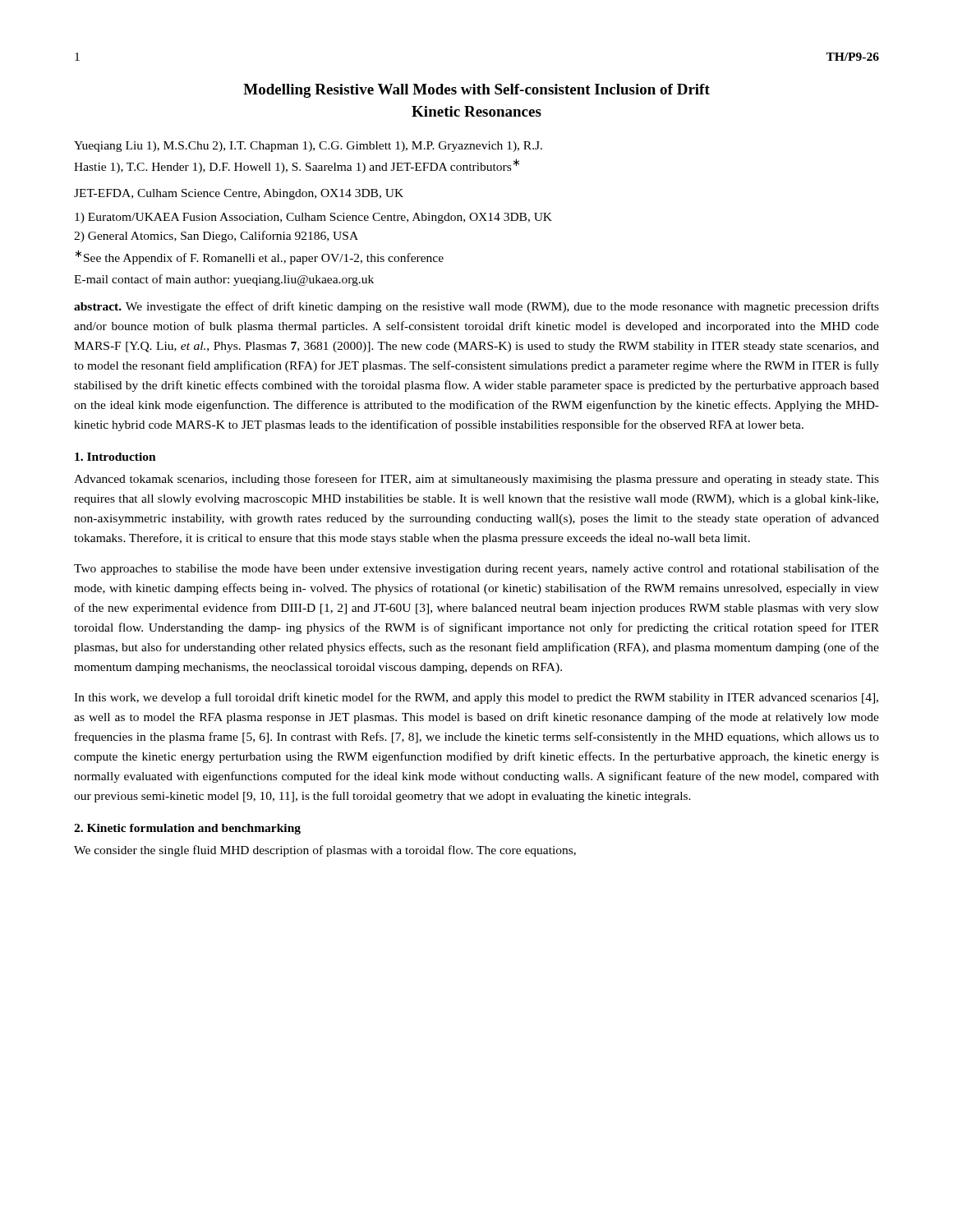
Task: Click on the text block that reads "We consider the"
Action: [x=325, y=850]
